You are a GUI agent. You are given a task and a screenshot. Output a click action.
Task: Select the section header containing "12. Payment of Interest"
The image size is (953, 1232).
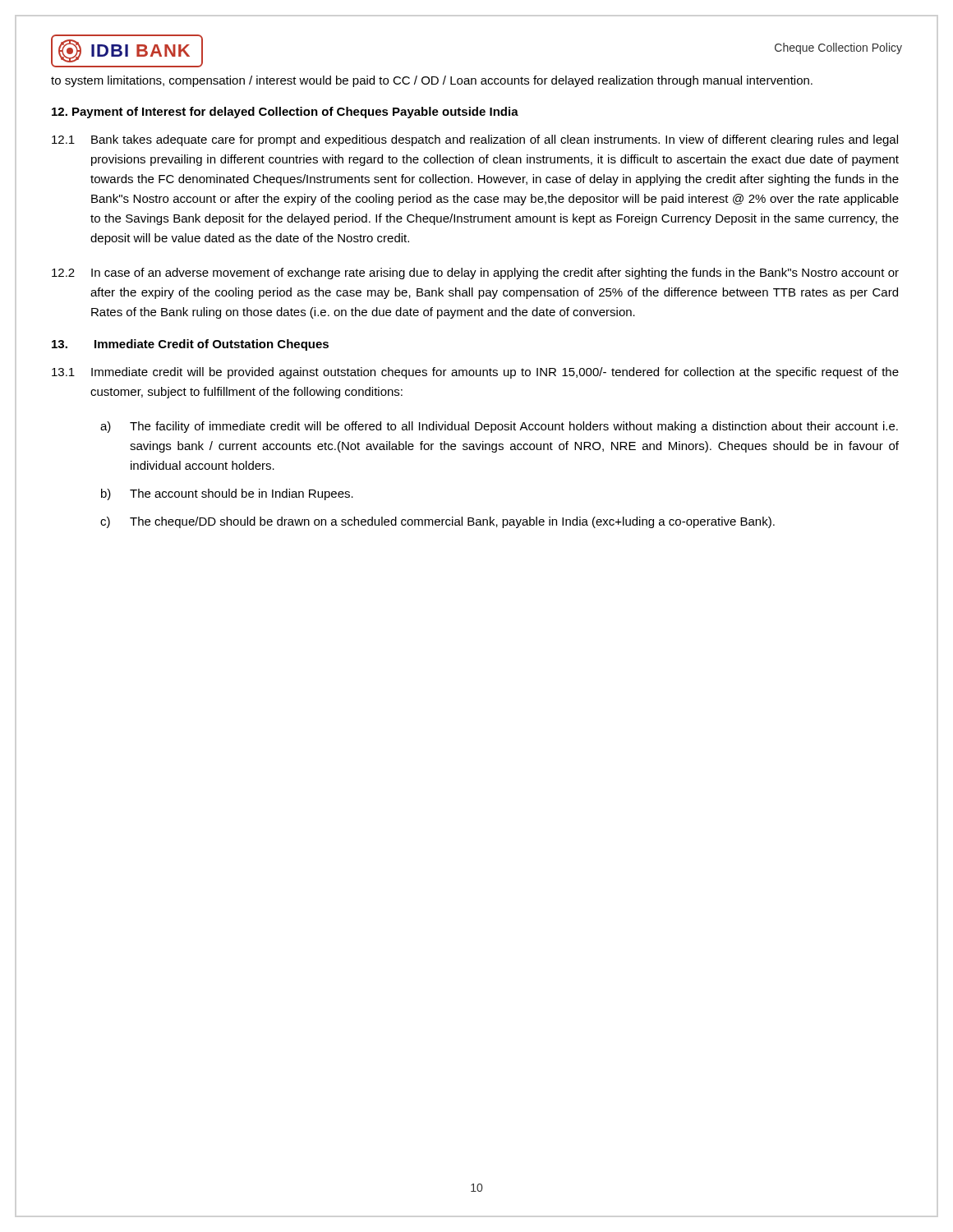coord(284,111)
